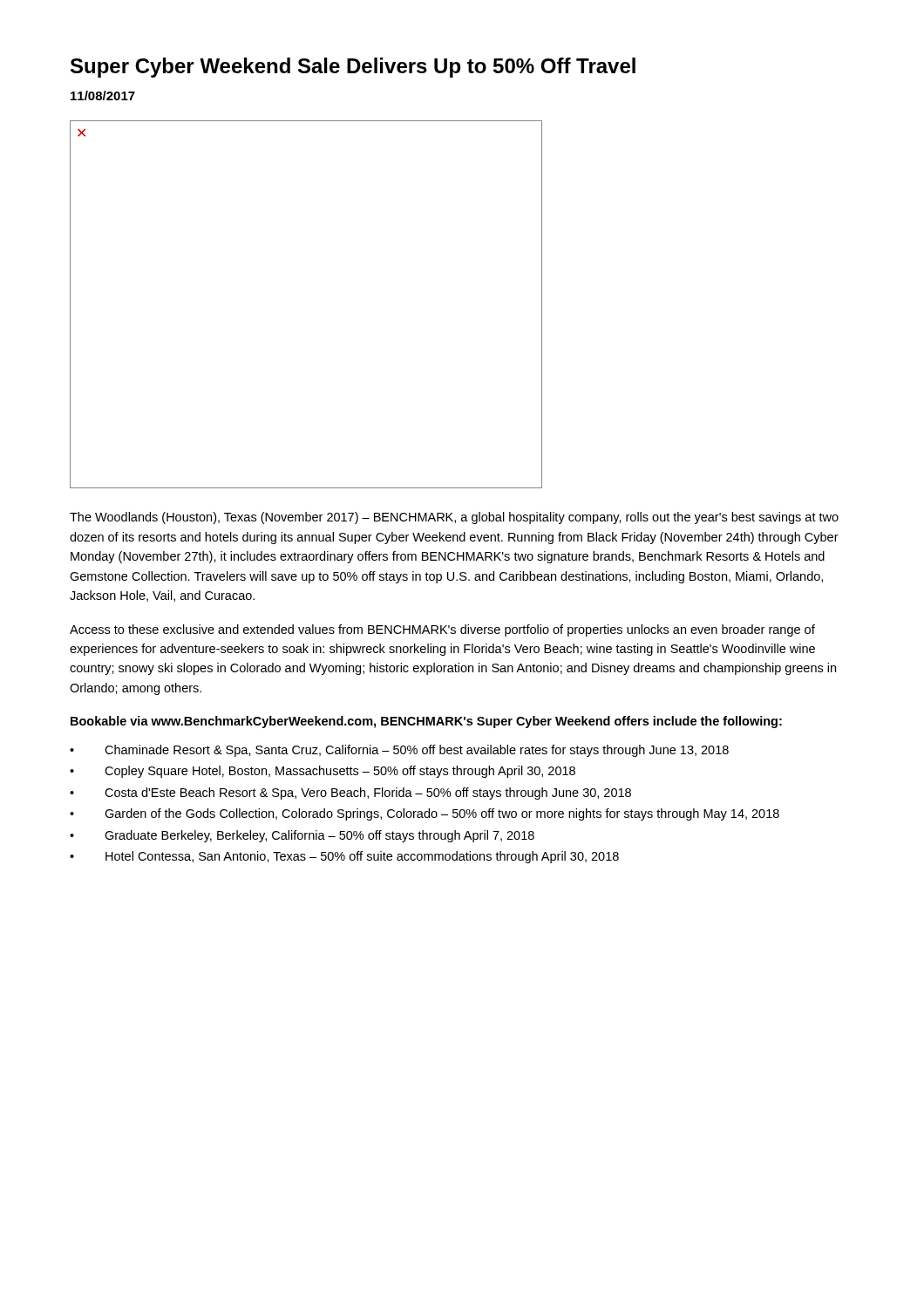Find the list item that says "Graduate Berkeley, Berkeley, California –"
Screen dimensions: 1308x924
coord(320,835)
